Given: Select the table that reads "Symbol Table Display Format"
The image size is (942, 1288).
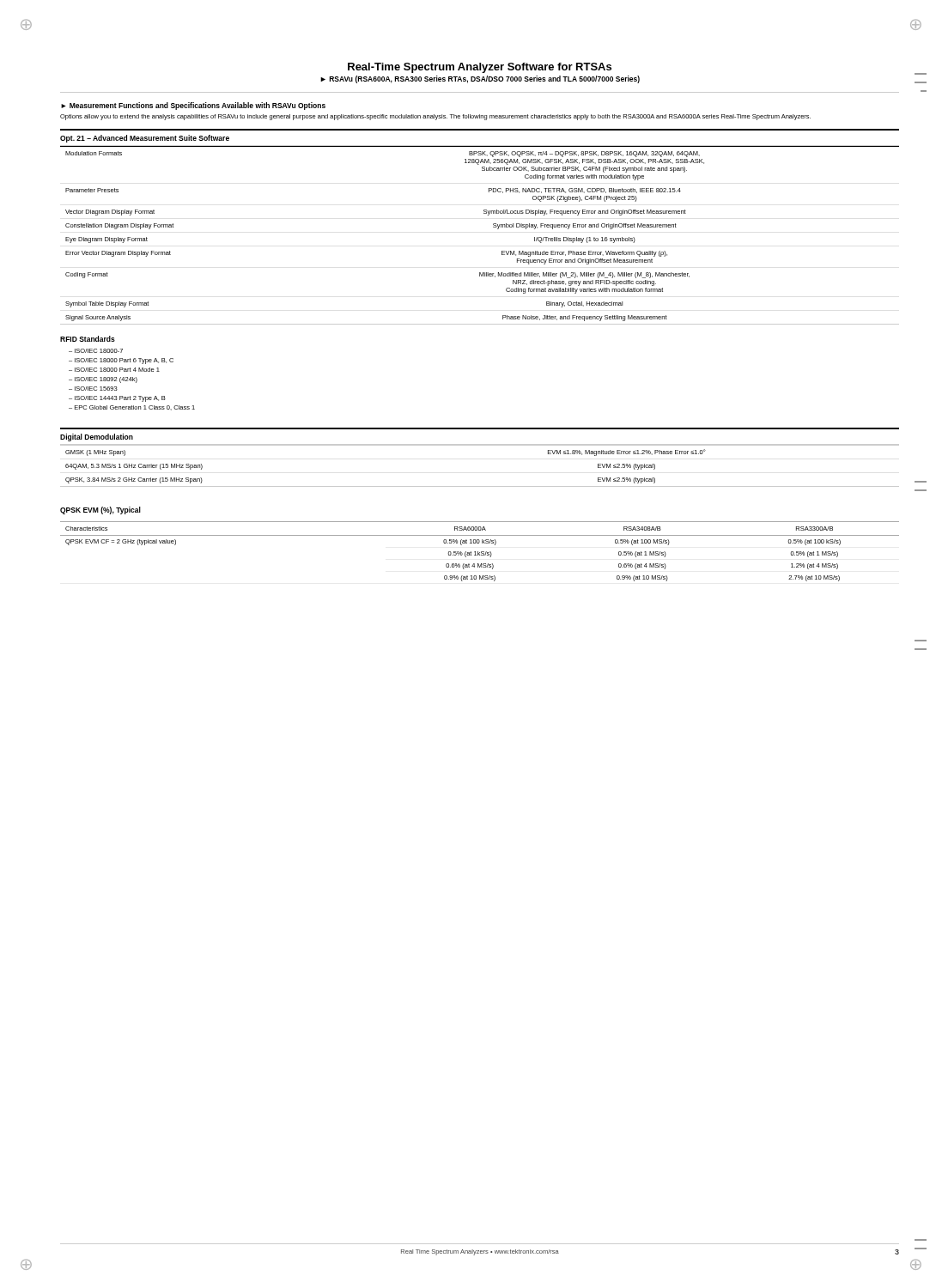Looking at the screenshot, I should click(480, 226).
